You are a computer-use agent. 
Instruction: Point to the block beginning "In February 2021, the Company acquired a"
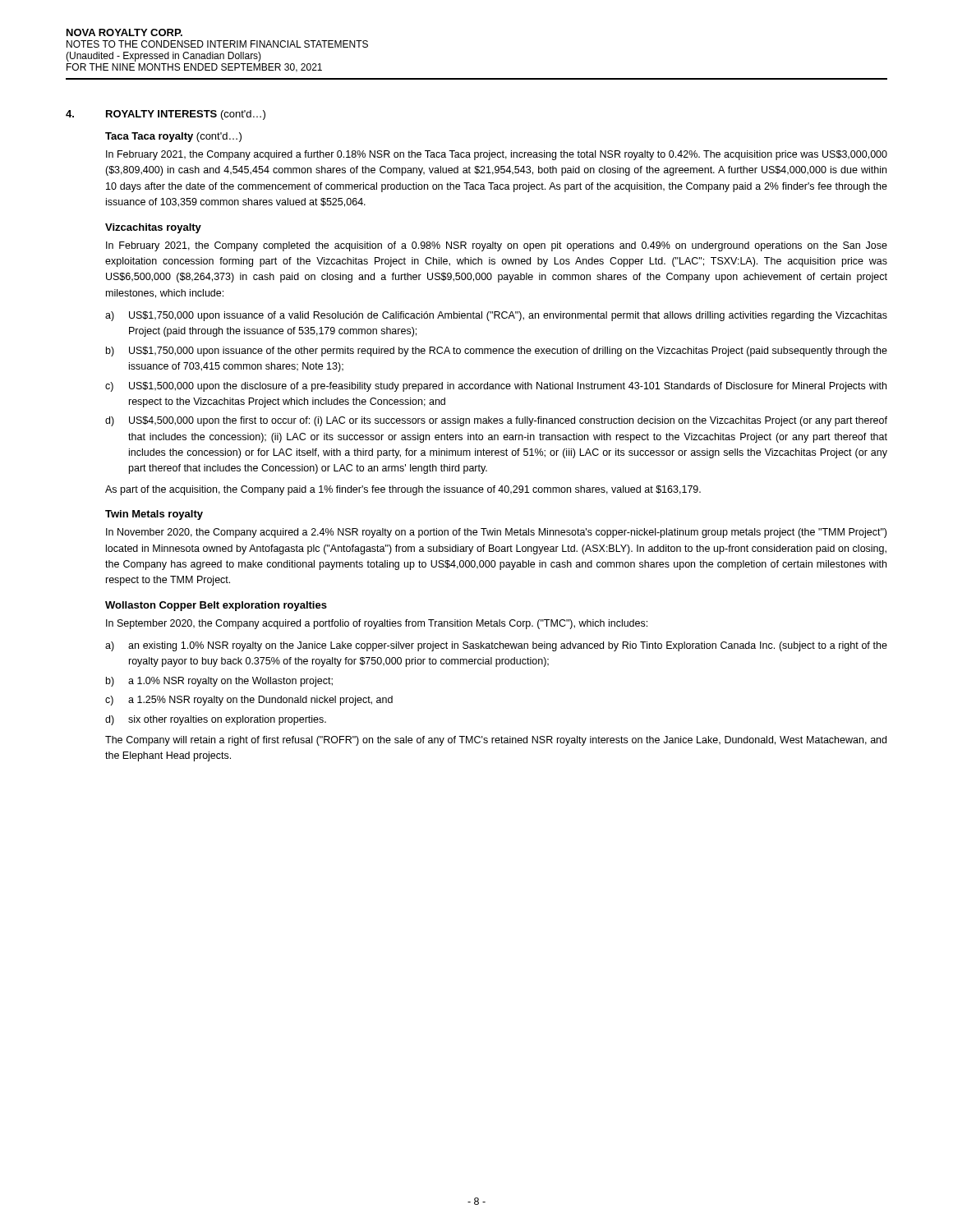pyautogui.click(x=496, y=178)
